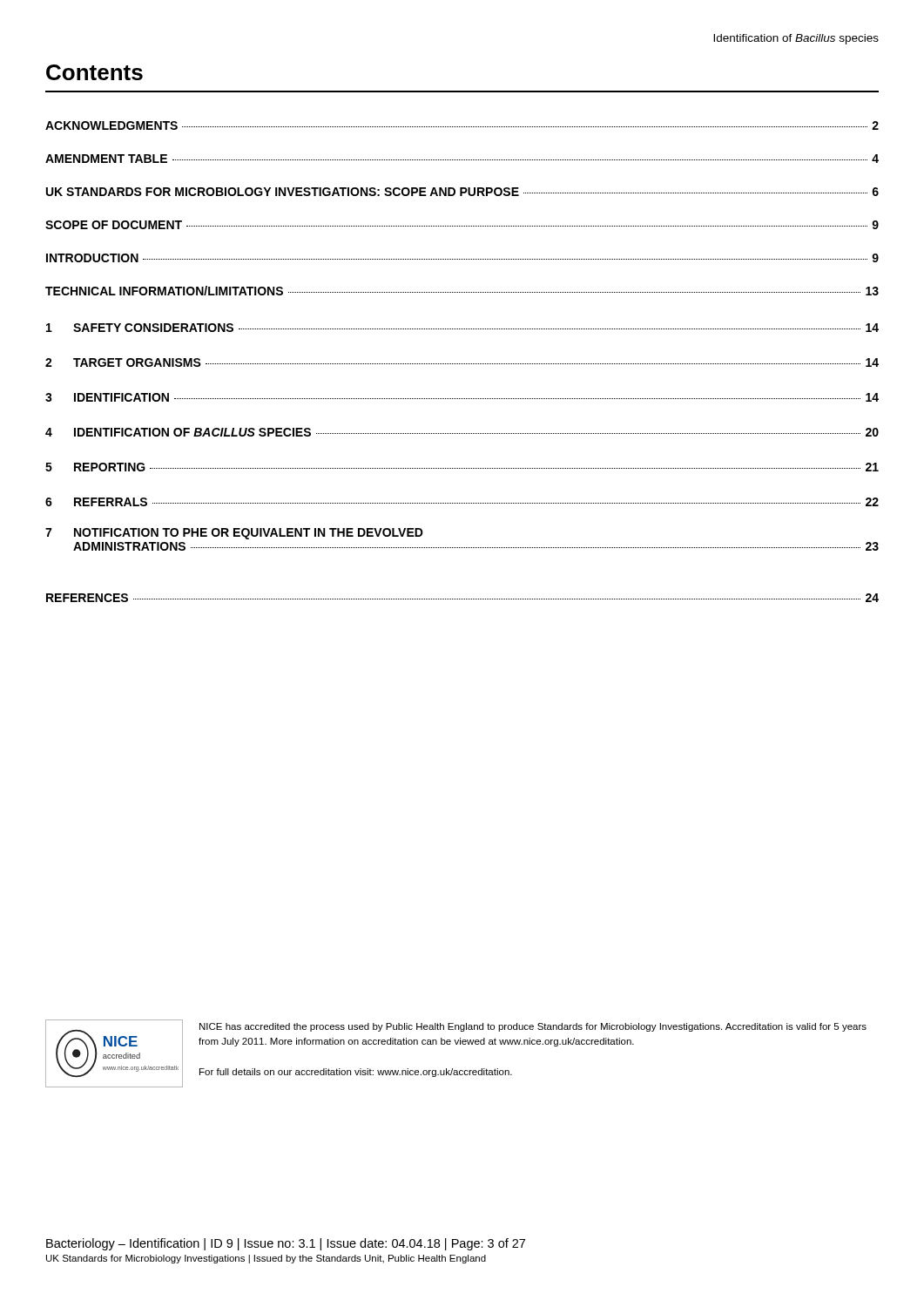The image size is (924, 1307).
Task: Where does it say "TECHNICAL INFORMATION/LIMITATIONS 13"?
Action: coord(462,291)
